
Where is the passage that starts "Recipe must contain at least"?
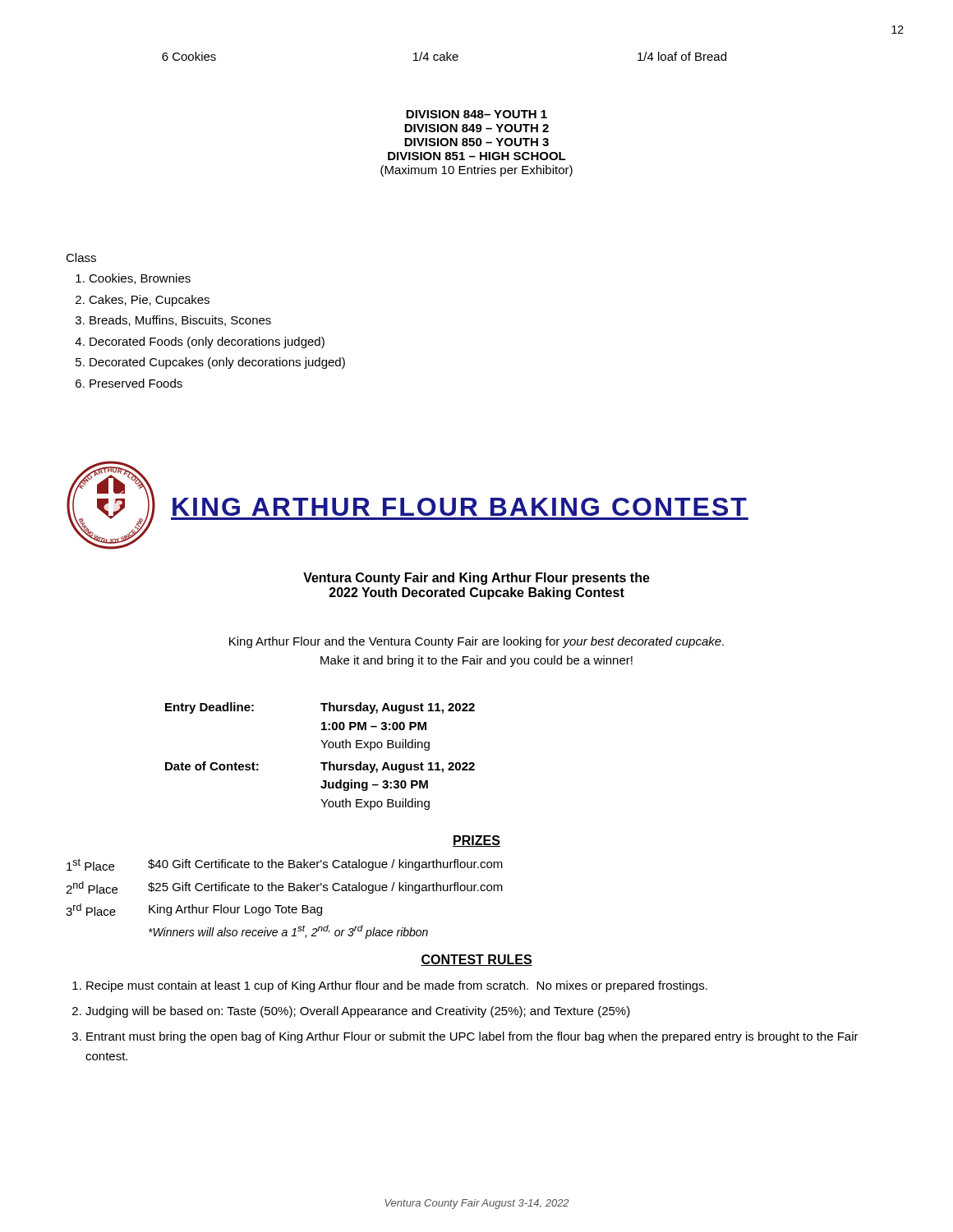click(x=397, y=985)
